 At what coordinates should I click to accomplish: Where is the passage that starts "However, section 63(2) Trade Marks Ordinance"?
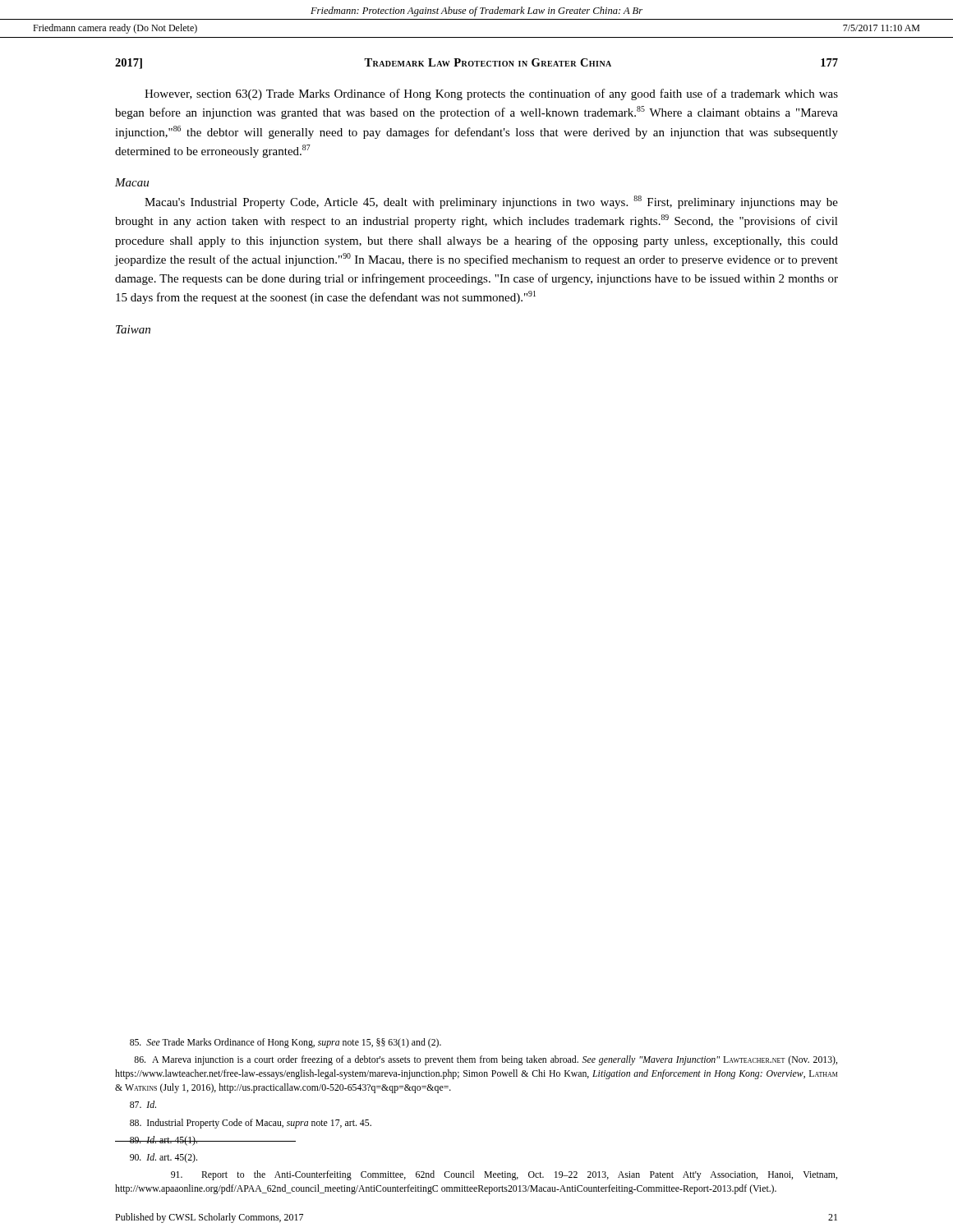[476, 122]
